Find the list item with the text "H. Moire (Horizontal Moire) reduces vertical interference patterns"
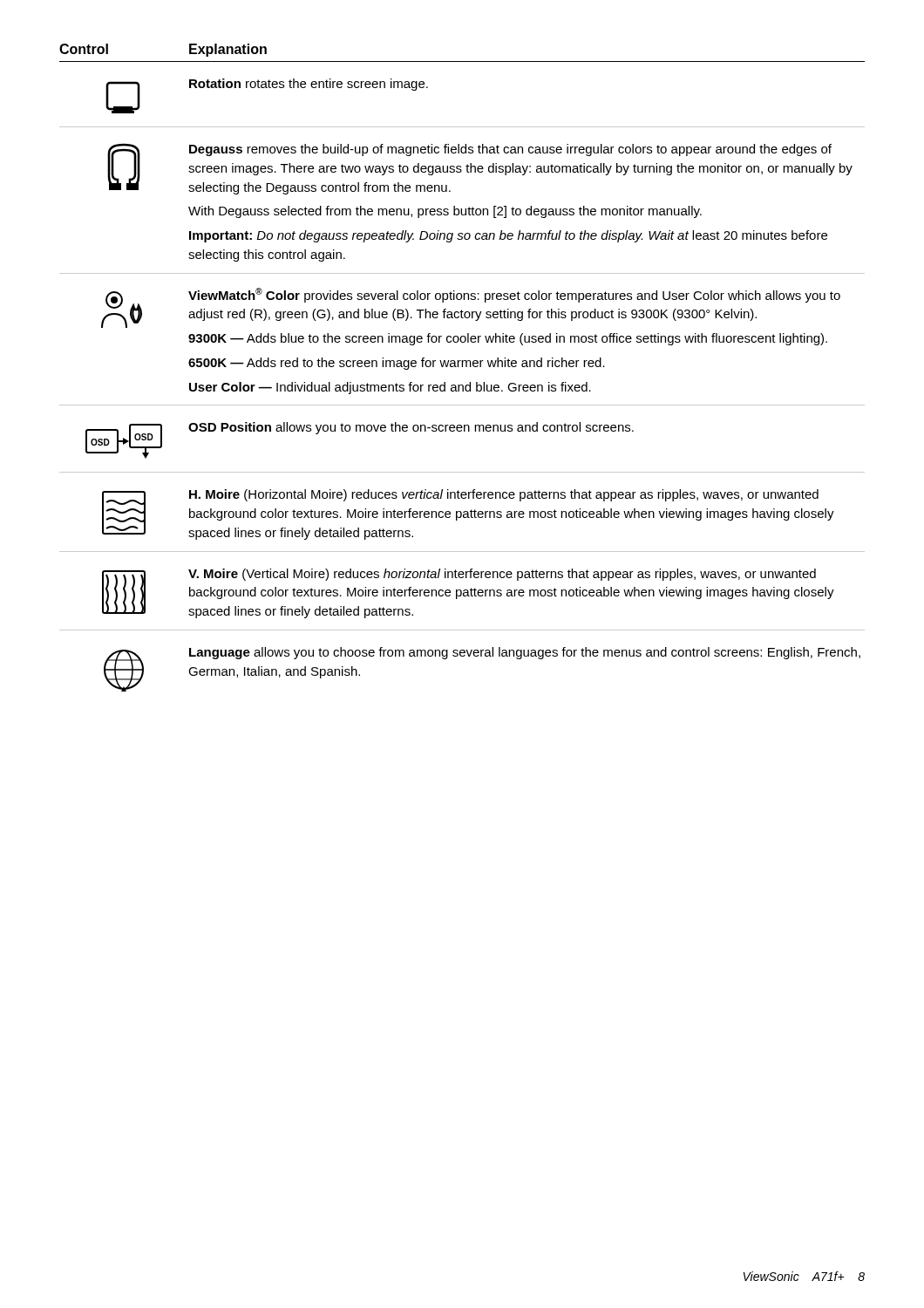 click(462, 513)
